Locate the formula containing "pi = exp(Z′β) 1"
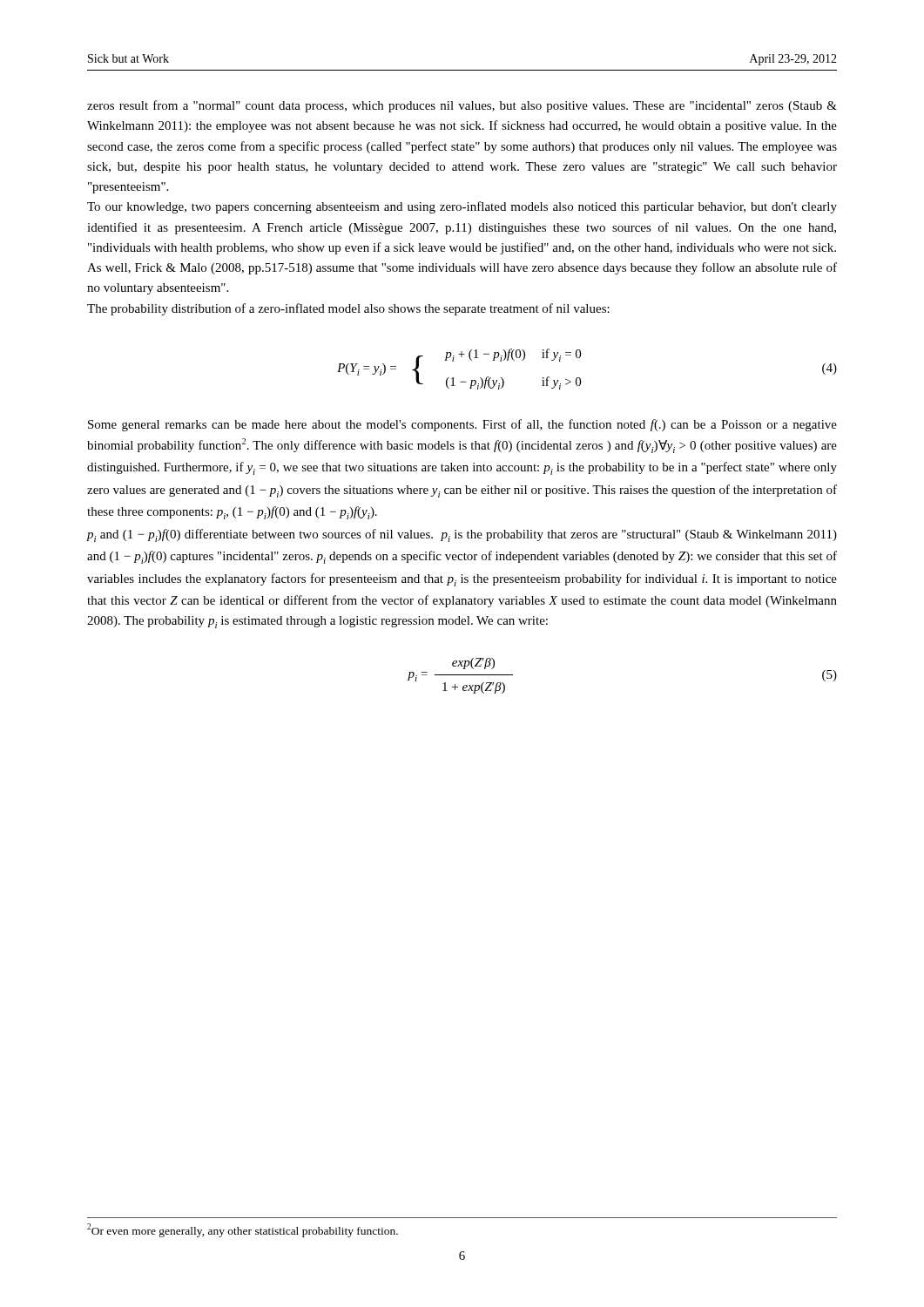The image size is (924, 1307). (473, 675)
